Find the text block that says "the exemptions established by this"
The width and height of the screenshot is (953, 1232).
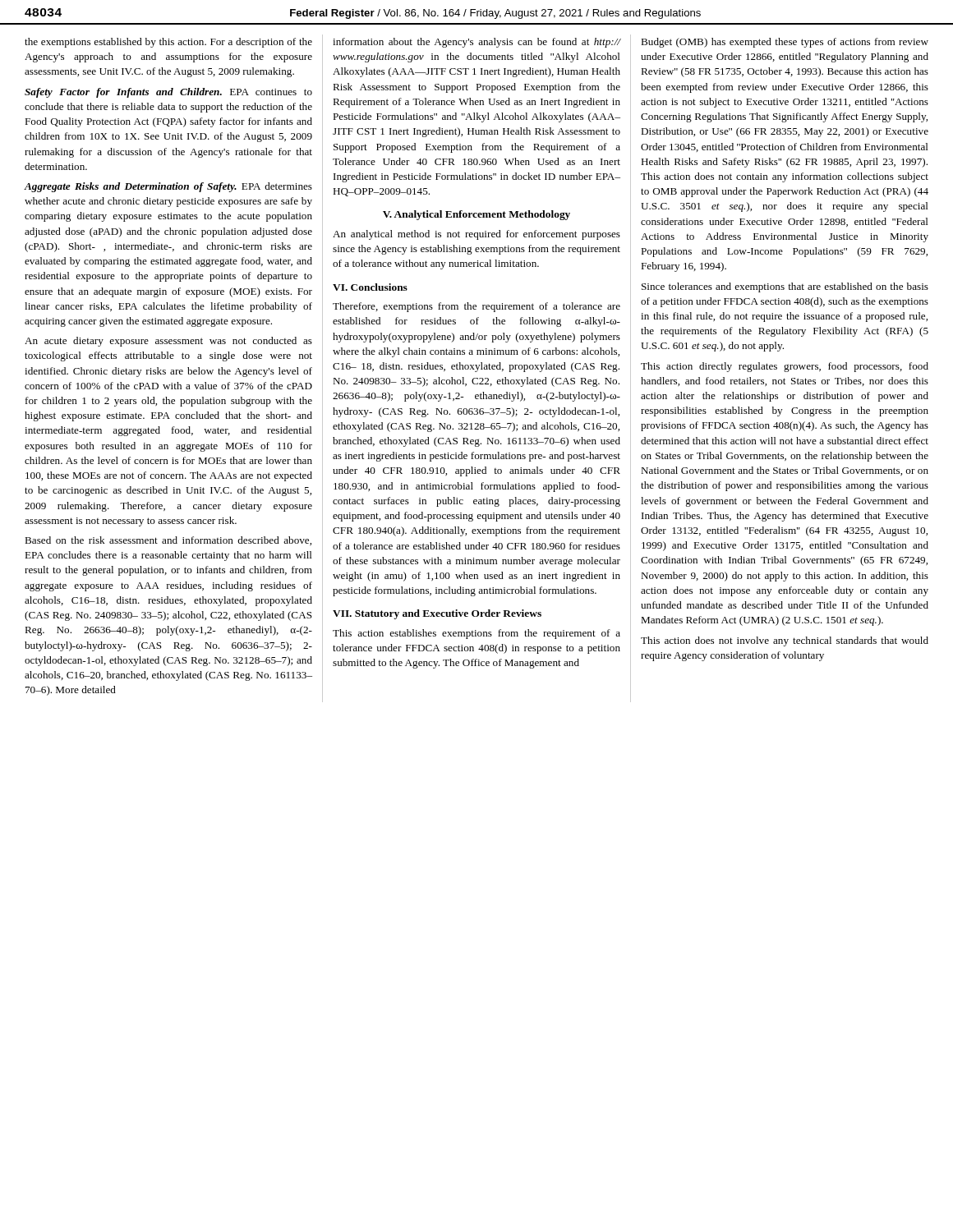(168, 366)
